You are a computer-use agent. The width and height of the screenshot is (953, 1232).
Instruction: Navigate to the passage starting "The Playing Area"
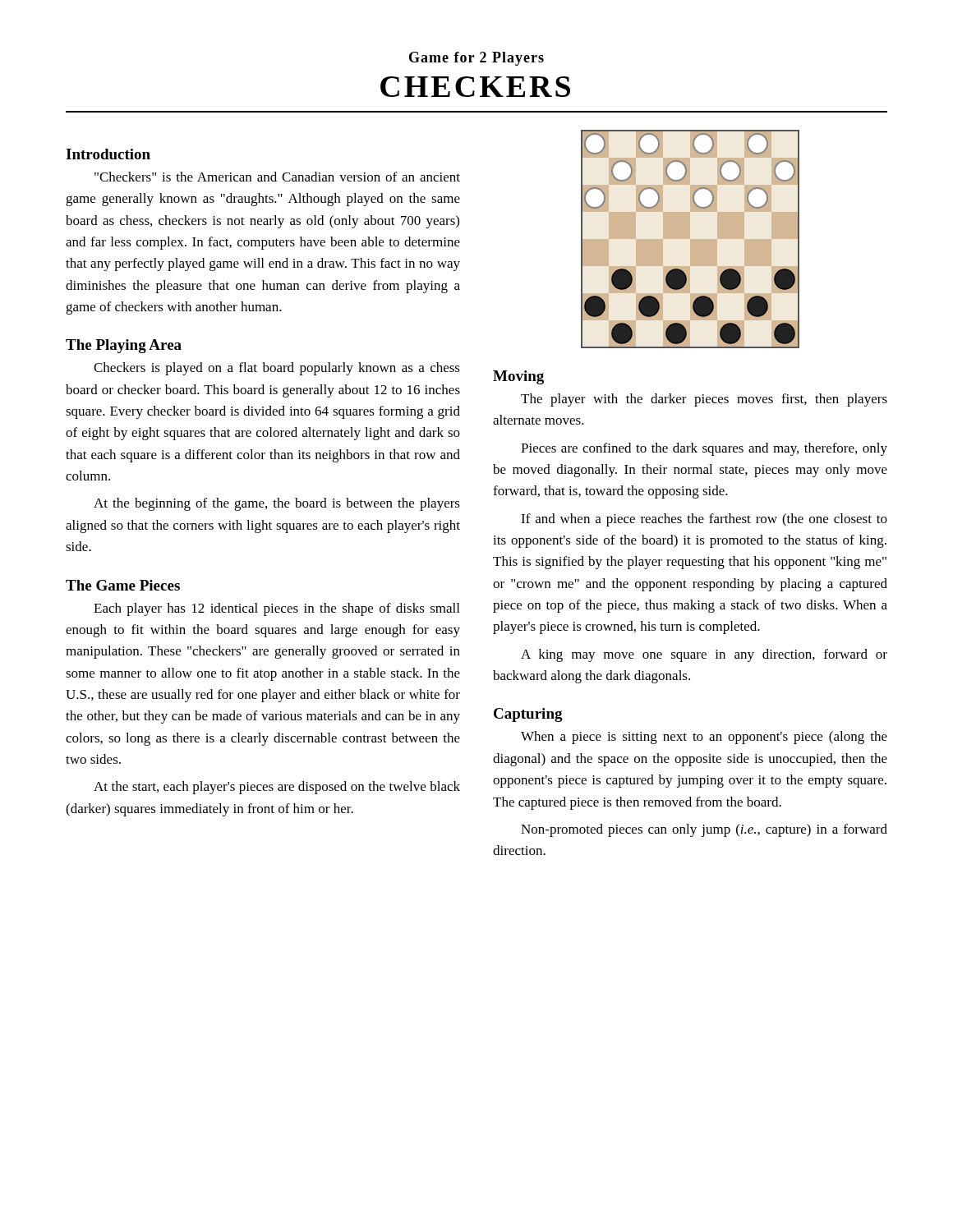point(124,345)
